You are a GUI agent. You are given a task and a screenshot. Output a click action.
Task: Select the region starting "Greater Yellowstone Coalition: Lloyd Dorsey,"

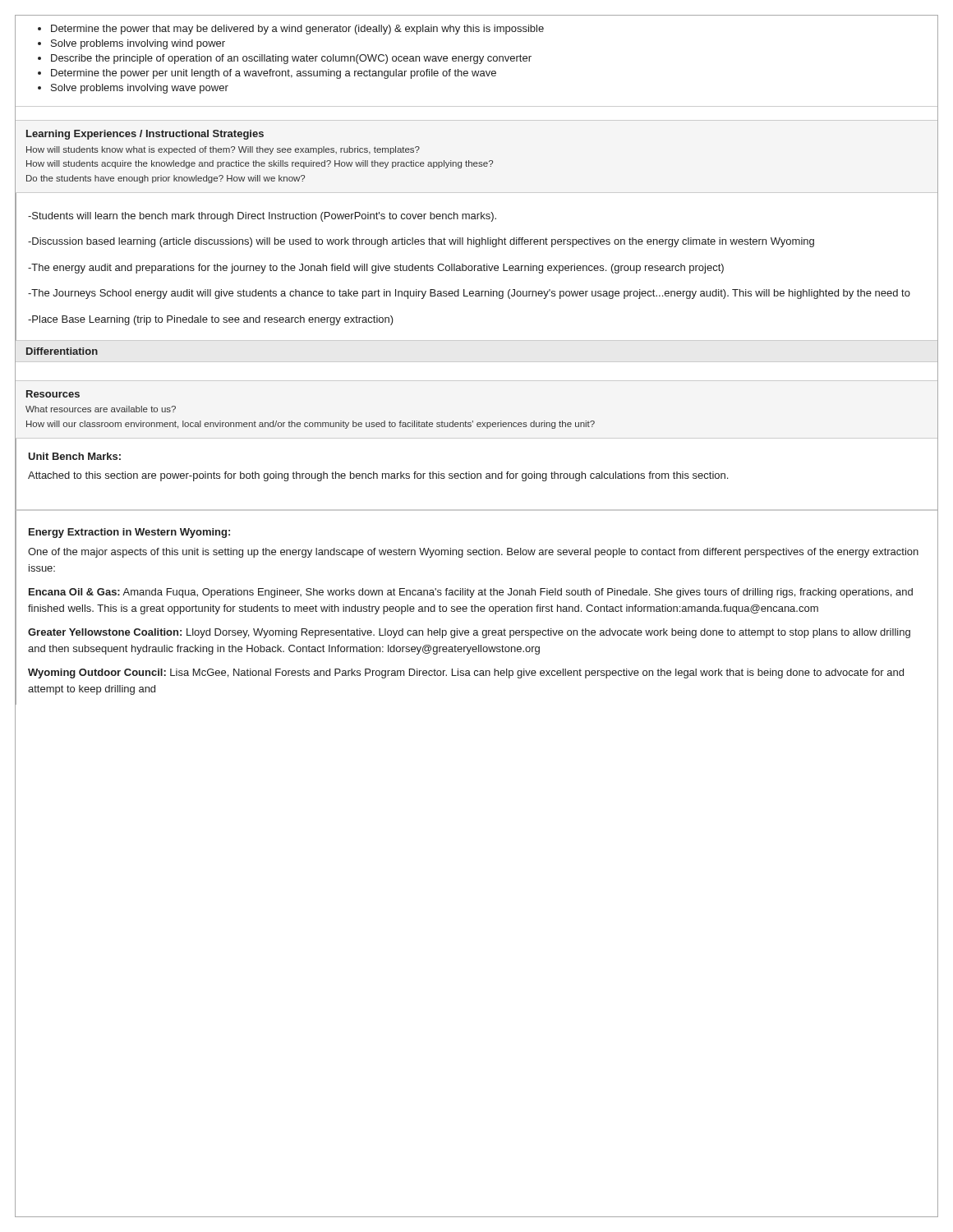[x=469, y=640]
